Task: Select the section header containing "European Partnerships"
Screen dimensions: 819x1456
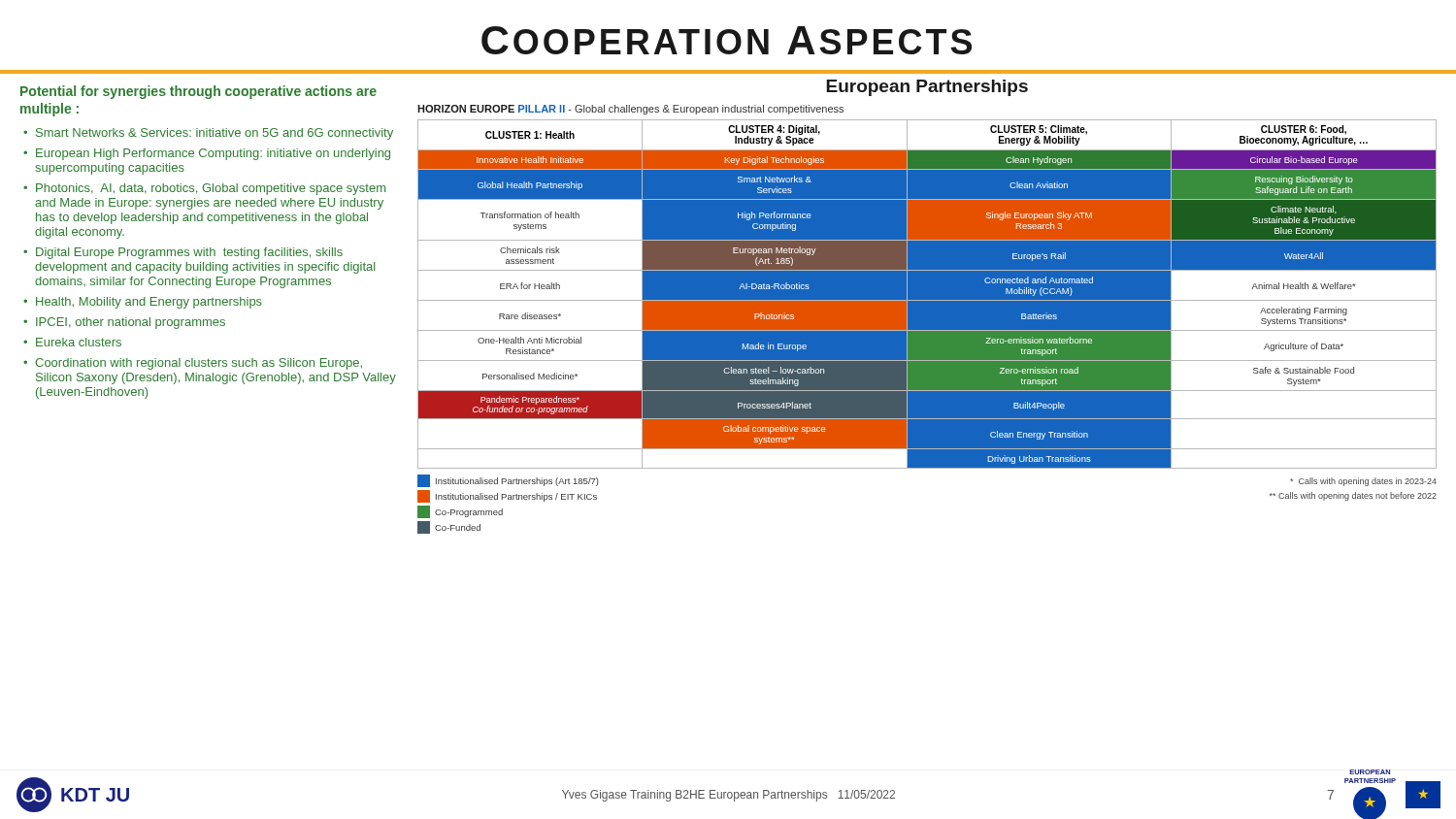Action: [x=927, y=86]
